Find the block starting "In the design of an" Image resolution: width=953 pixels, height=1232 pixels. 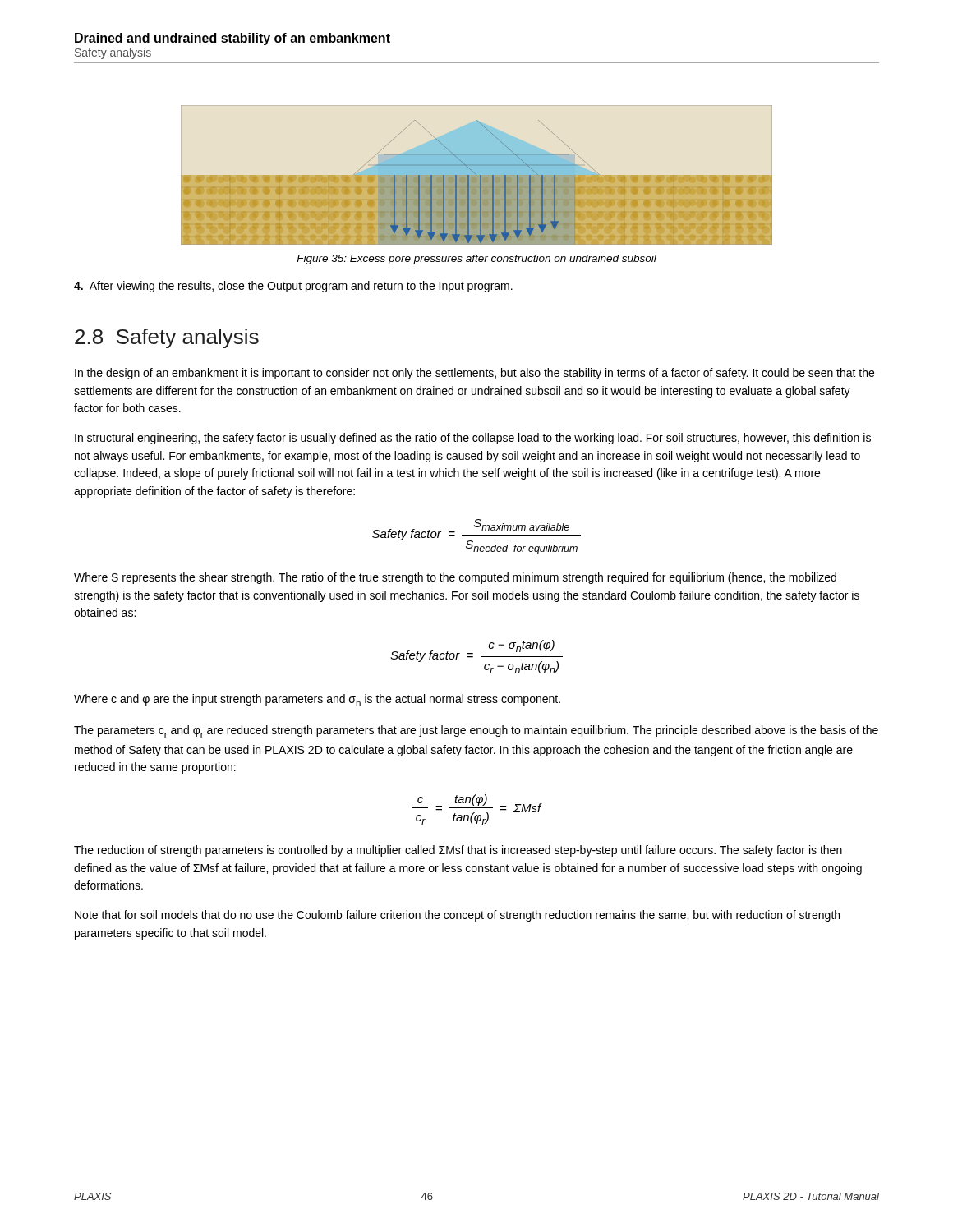point(474,391)
